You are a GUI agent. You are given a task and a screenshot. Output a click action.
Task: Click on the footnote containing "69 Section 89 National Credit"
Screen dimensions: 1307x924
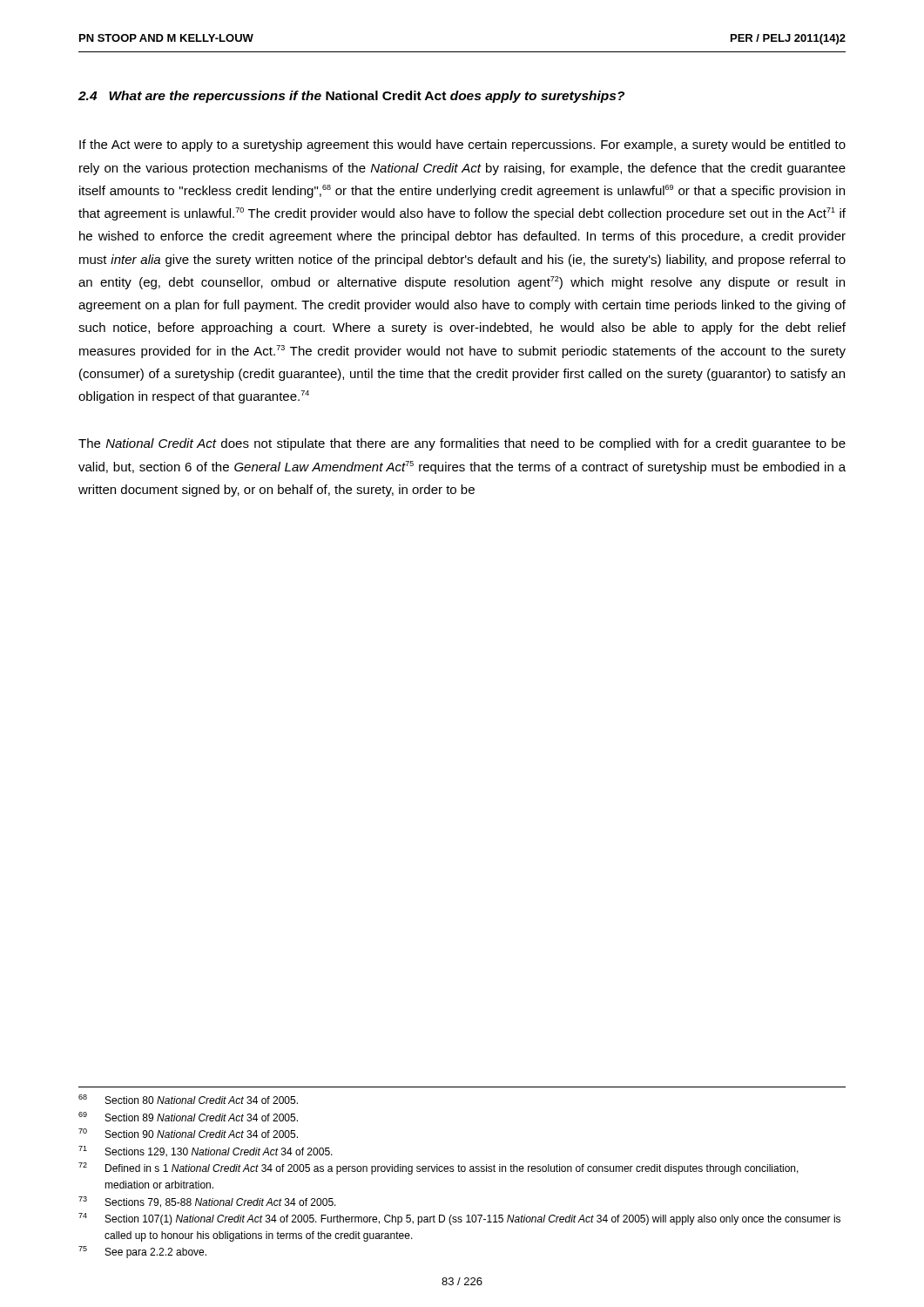(x=188, y=1117)
